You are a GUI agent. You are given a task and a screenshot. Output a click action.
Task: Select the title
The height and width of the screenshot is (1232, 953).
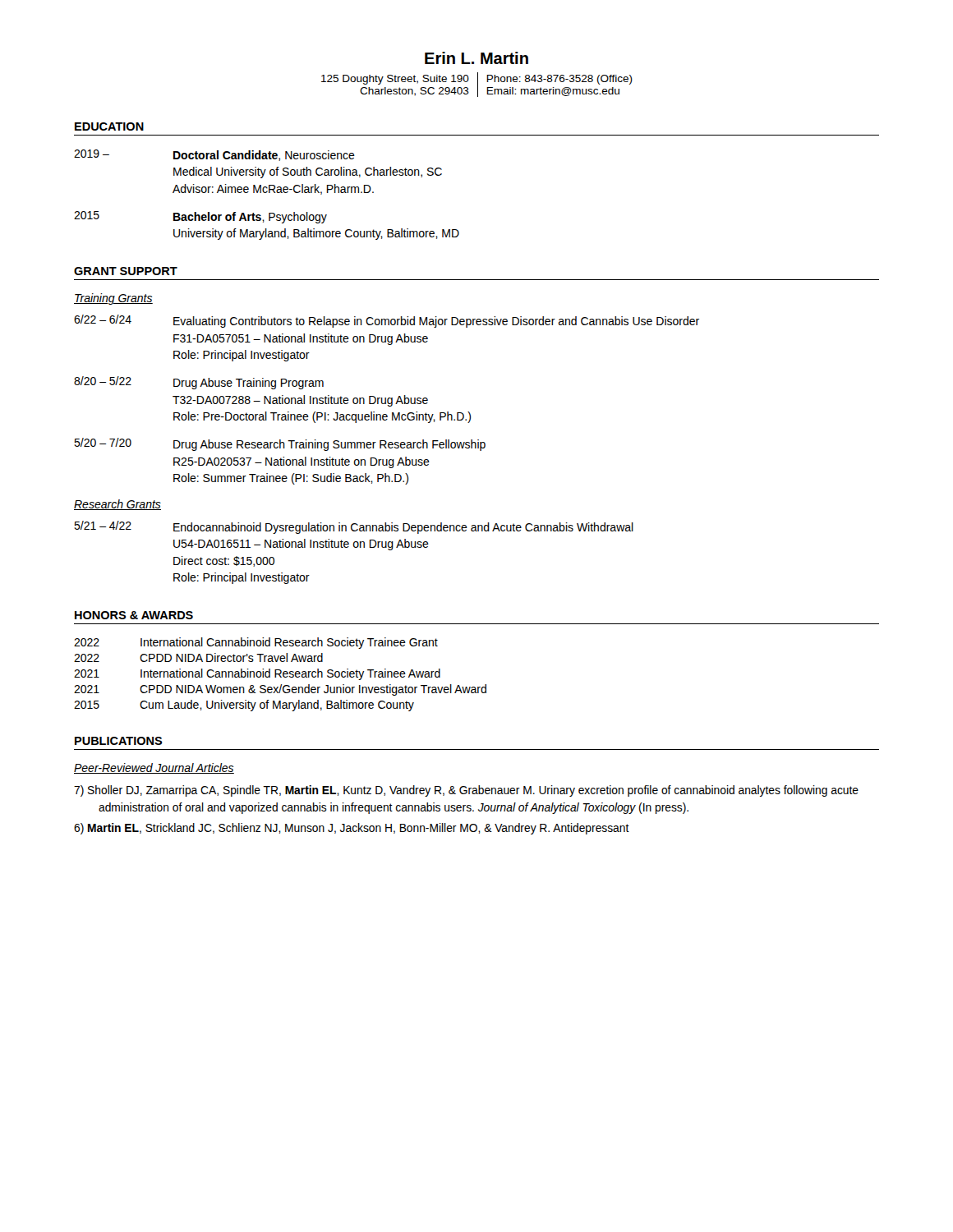(476, 73)
